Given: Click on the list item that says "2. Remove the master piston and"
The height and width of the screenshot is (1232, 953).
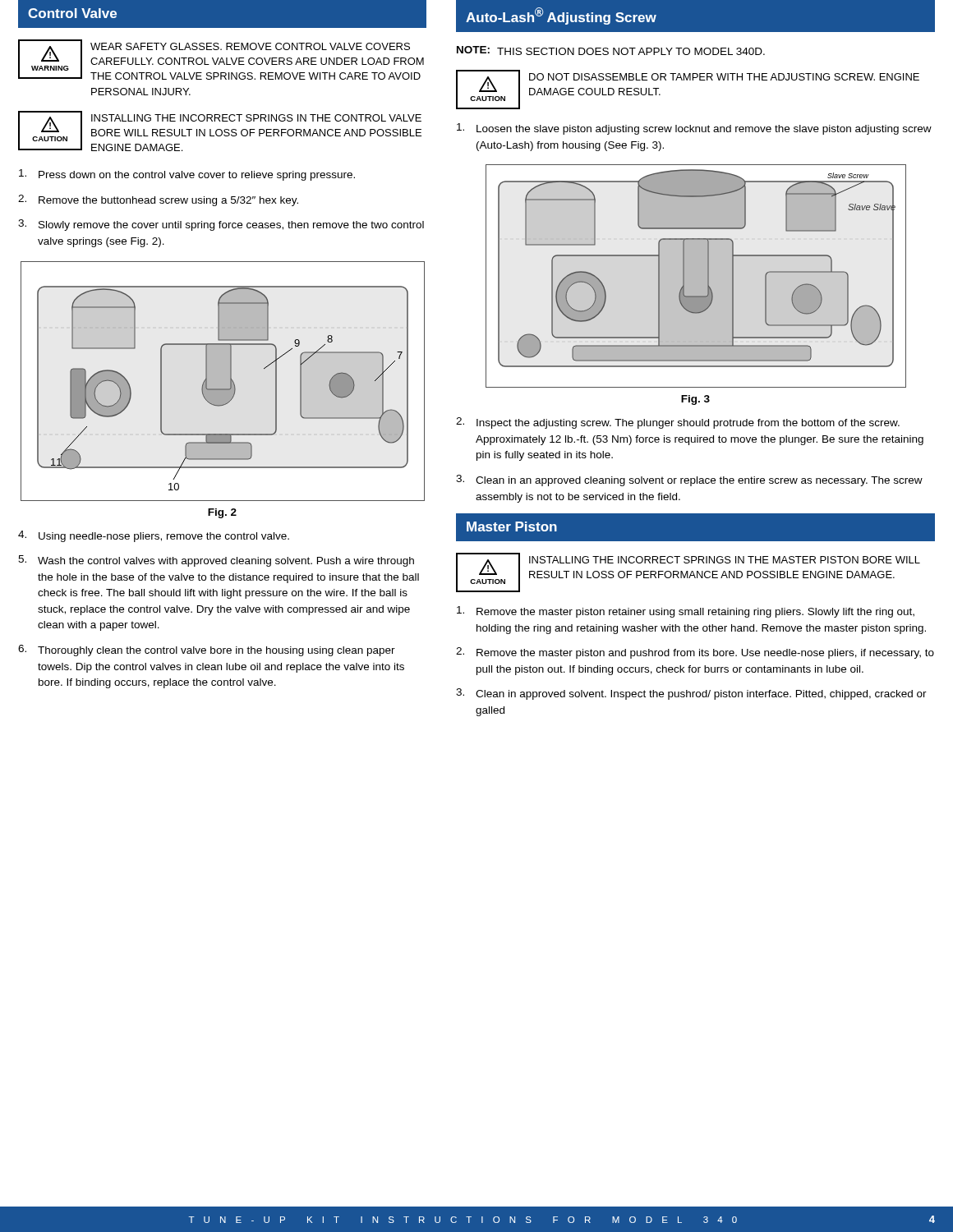Looking at the screenshot, I should (695, 661).
